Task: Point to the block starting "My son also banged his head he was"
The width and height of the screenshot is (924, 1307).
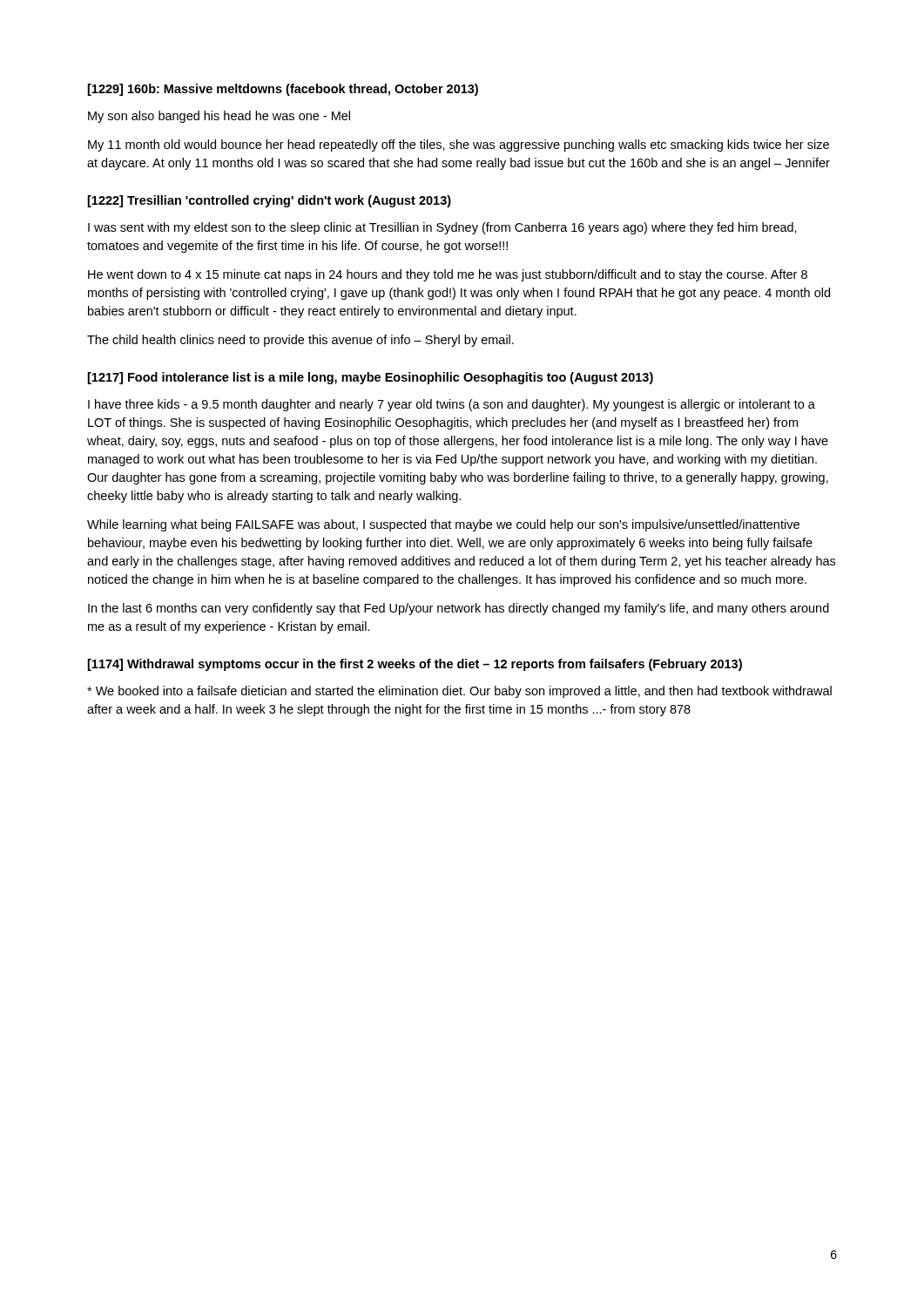Action: 219,116
